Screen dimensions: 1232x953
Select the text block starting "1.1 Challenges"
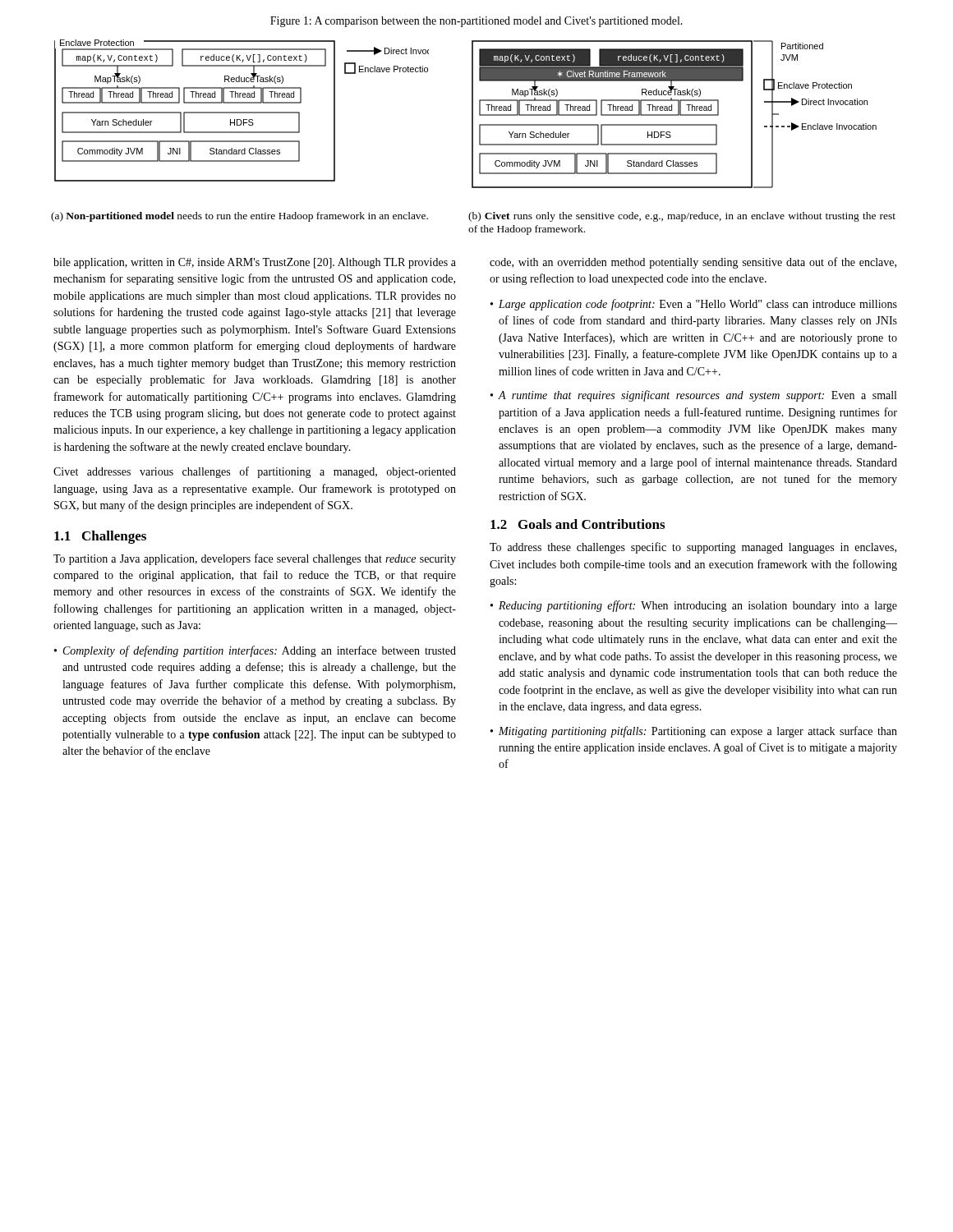[x=100, y=536]
